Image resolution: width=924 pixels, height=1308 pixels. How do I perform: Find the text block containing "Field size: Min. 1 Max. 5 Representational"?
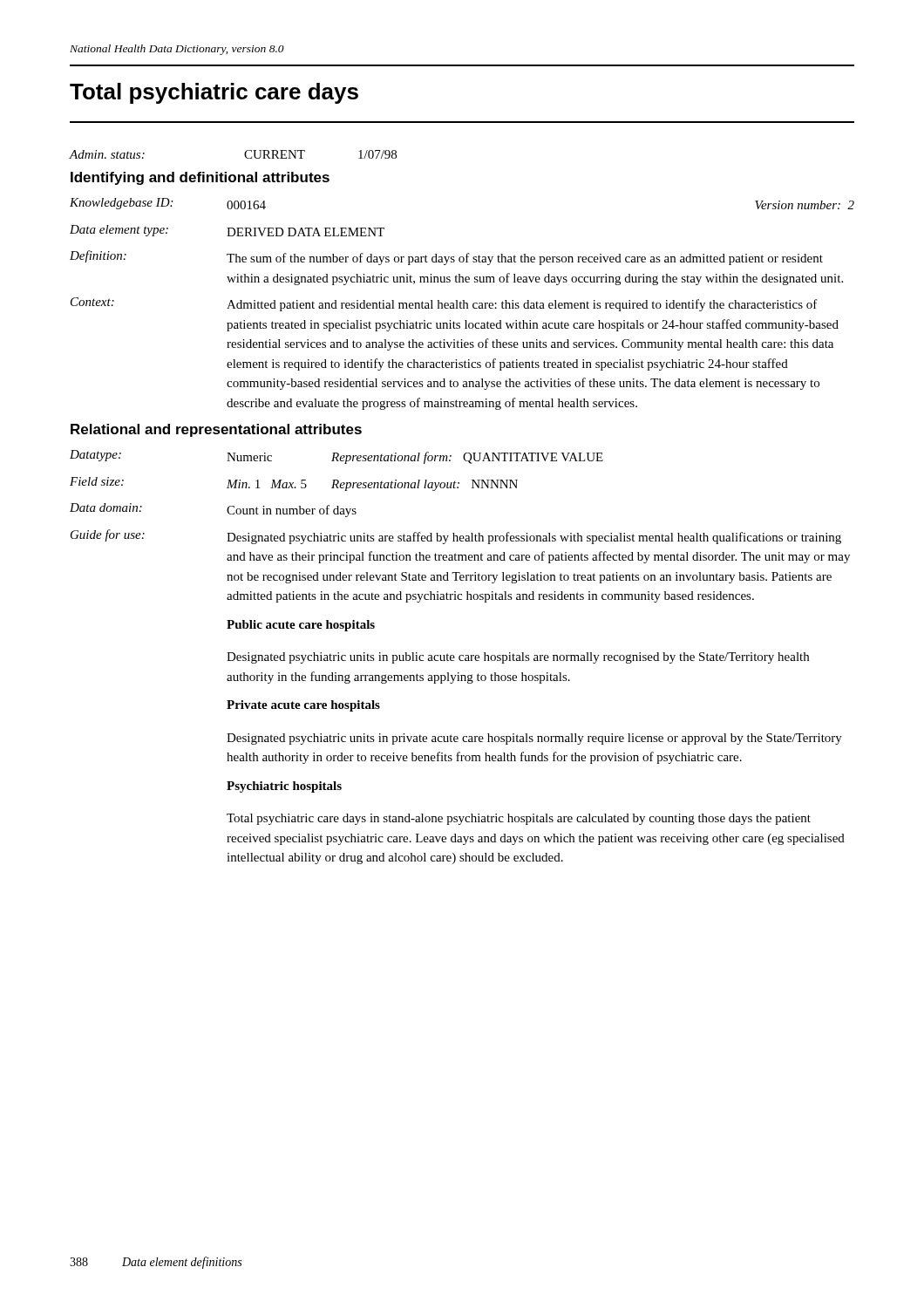(x=462, y=484)
